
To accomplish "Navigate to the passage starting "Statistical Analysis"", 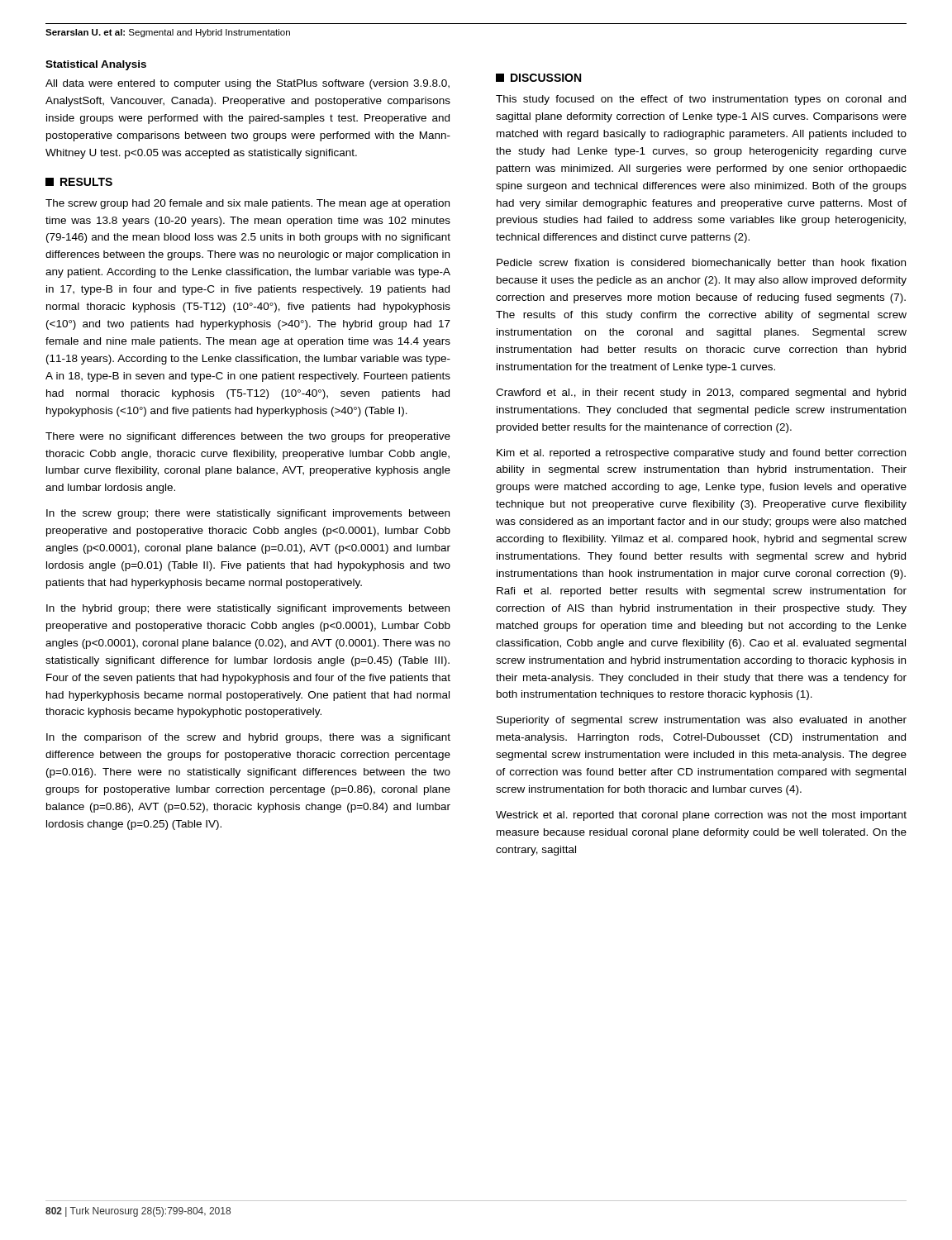I will [96, 64].
